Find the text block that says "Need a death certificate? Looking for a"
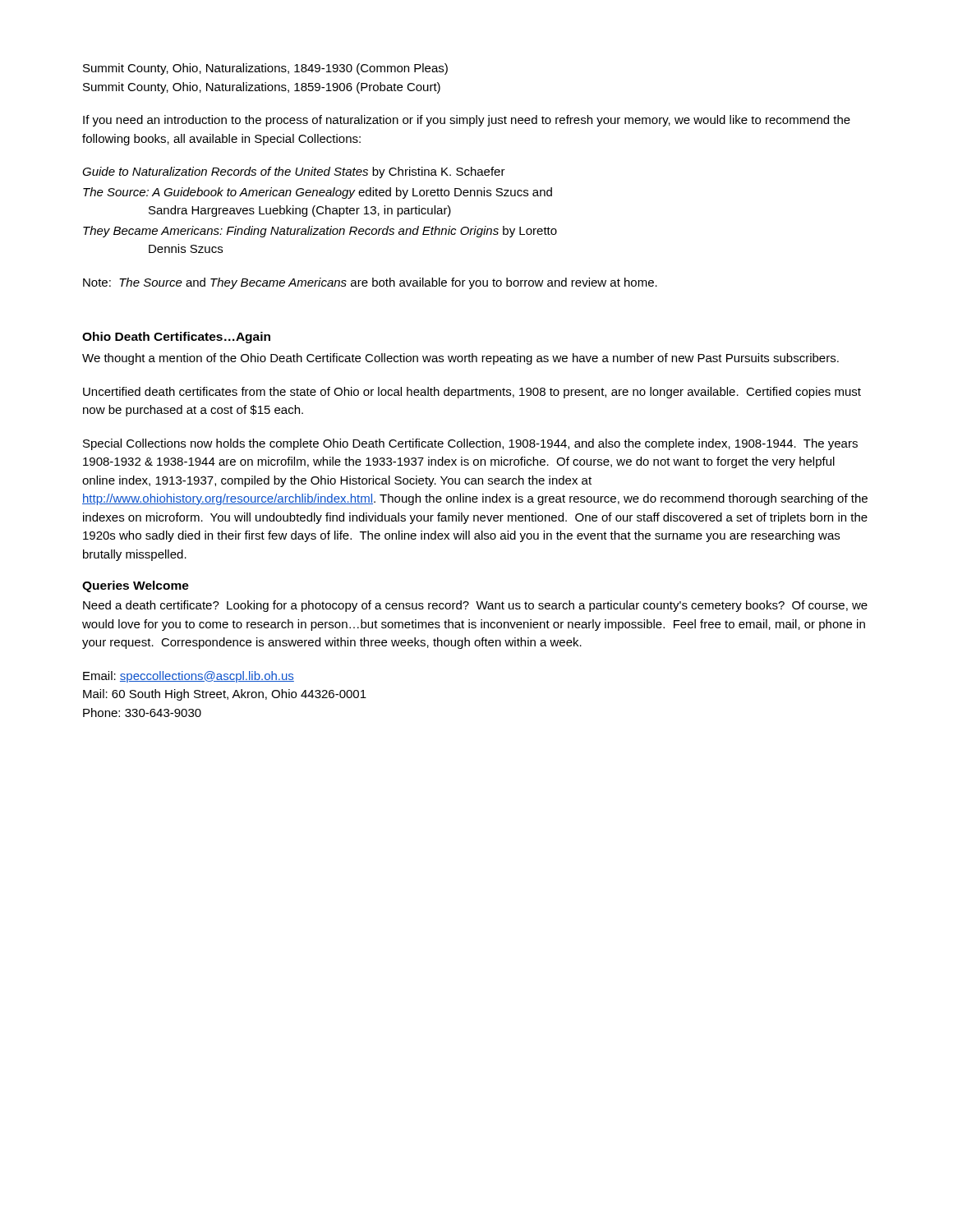This screenshot has height=1232, width=953. tap(476, 624)
